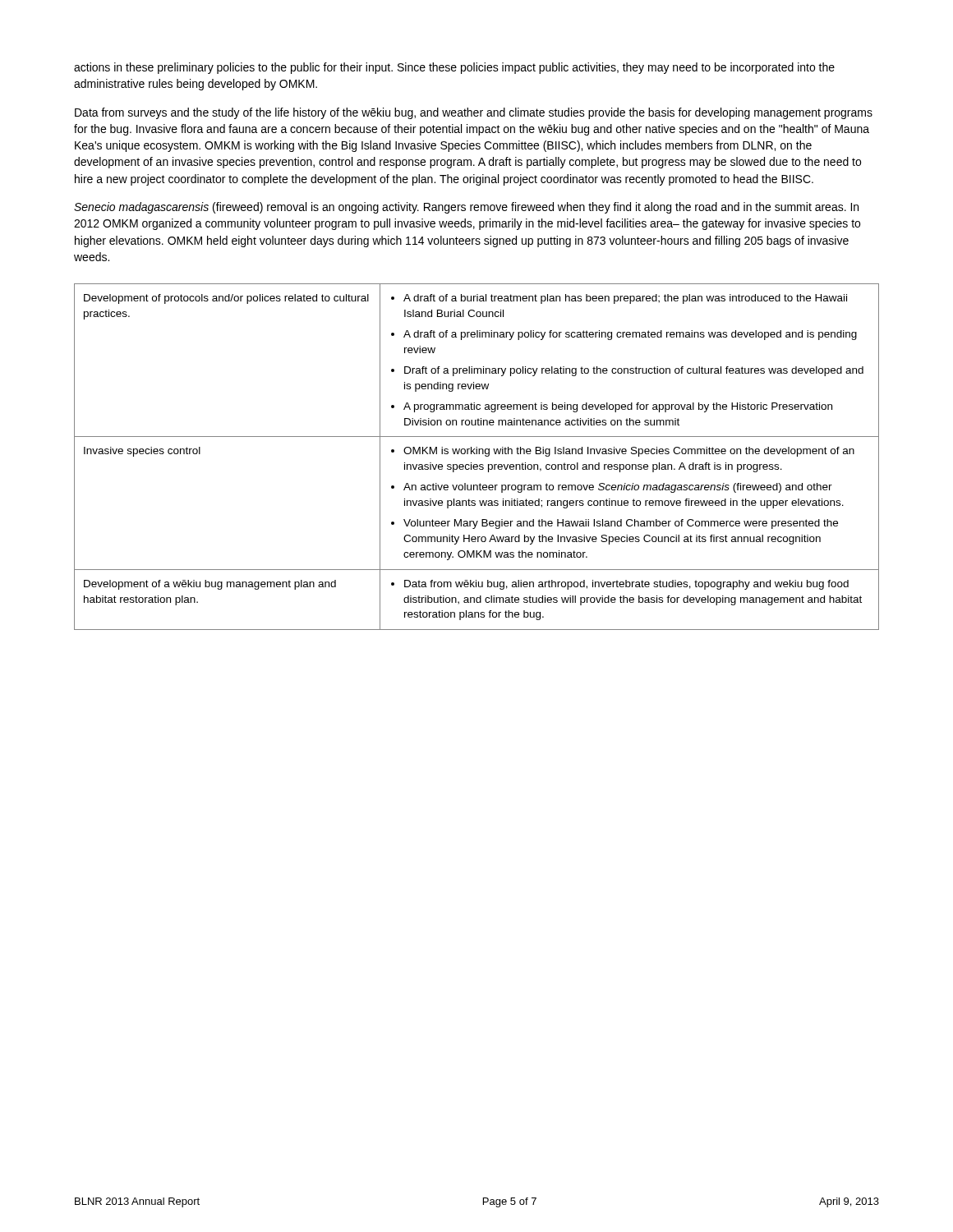
Task: Find a table
Action: pos(476,457)
